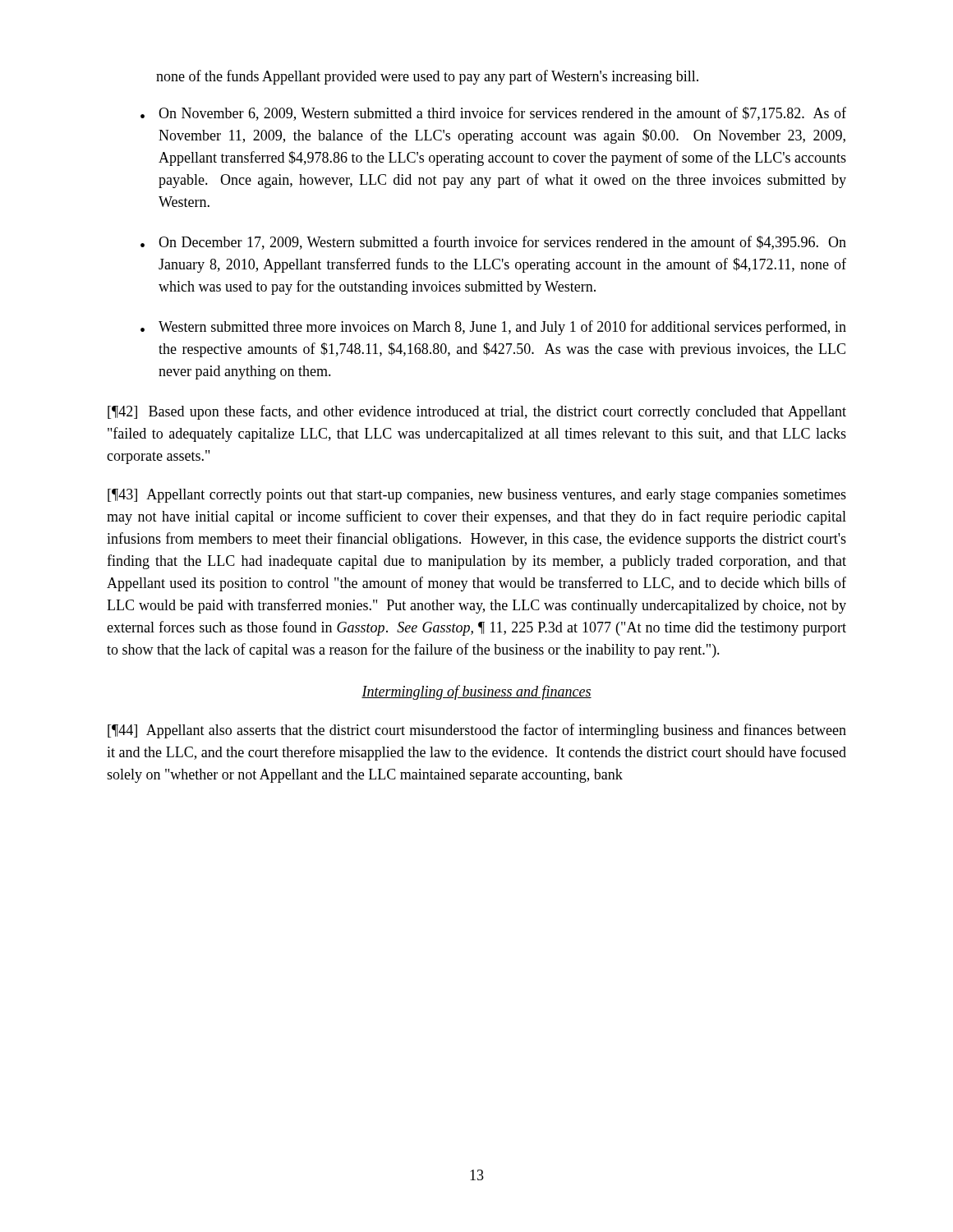This screenshot has width=953, height=1232.
Task: Point to "Intermingling of business and finances"
Action: [476, 692]
